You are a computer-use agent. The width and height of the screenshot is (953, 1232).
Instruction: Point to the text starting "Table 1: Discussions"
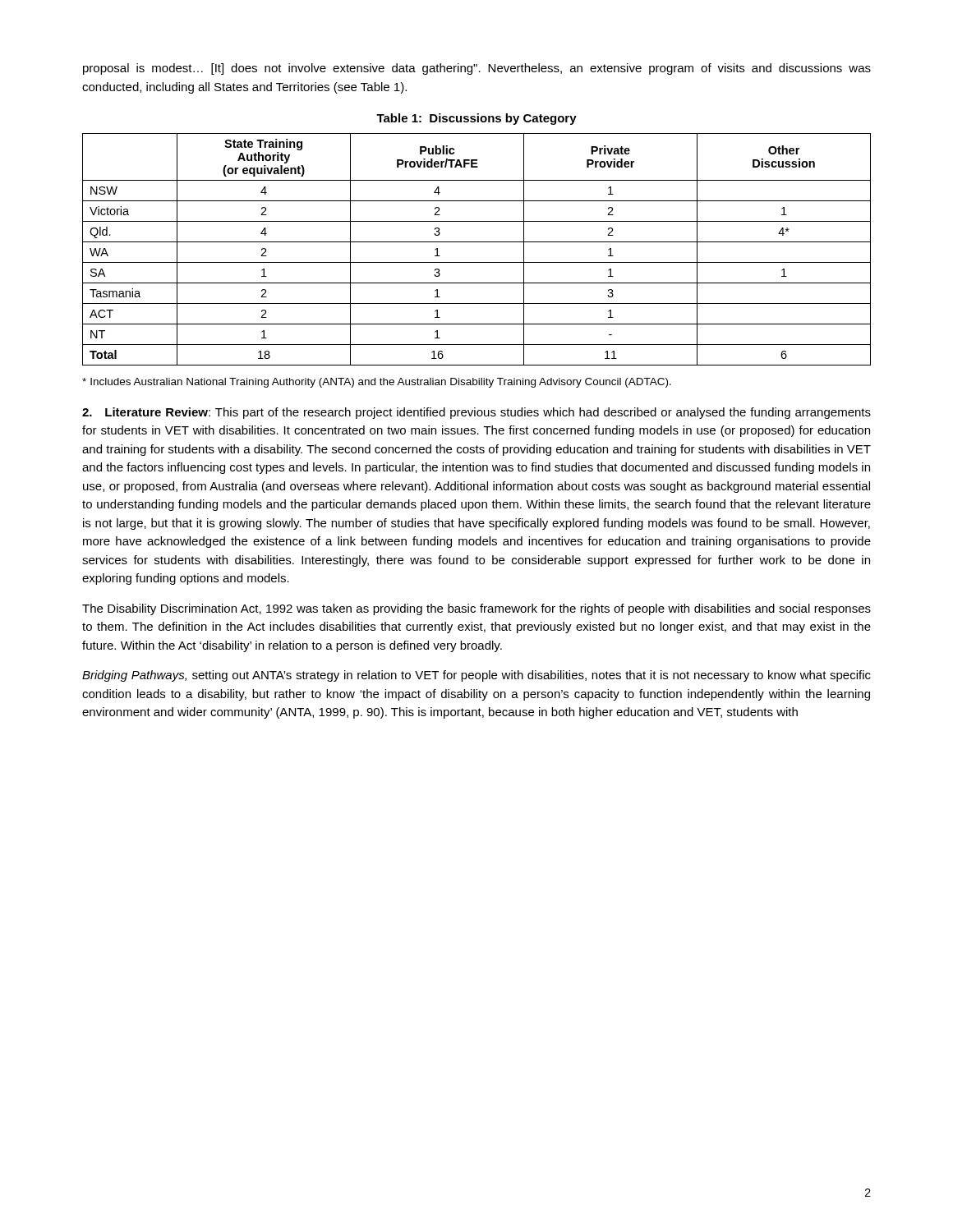pos(476,118)
